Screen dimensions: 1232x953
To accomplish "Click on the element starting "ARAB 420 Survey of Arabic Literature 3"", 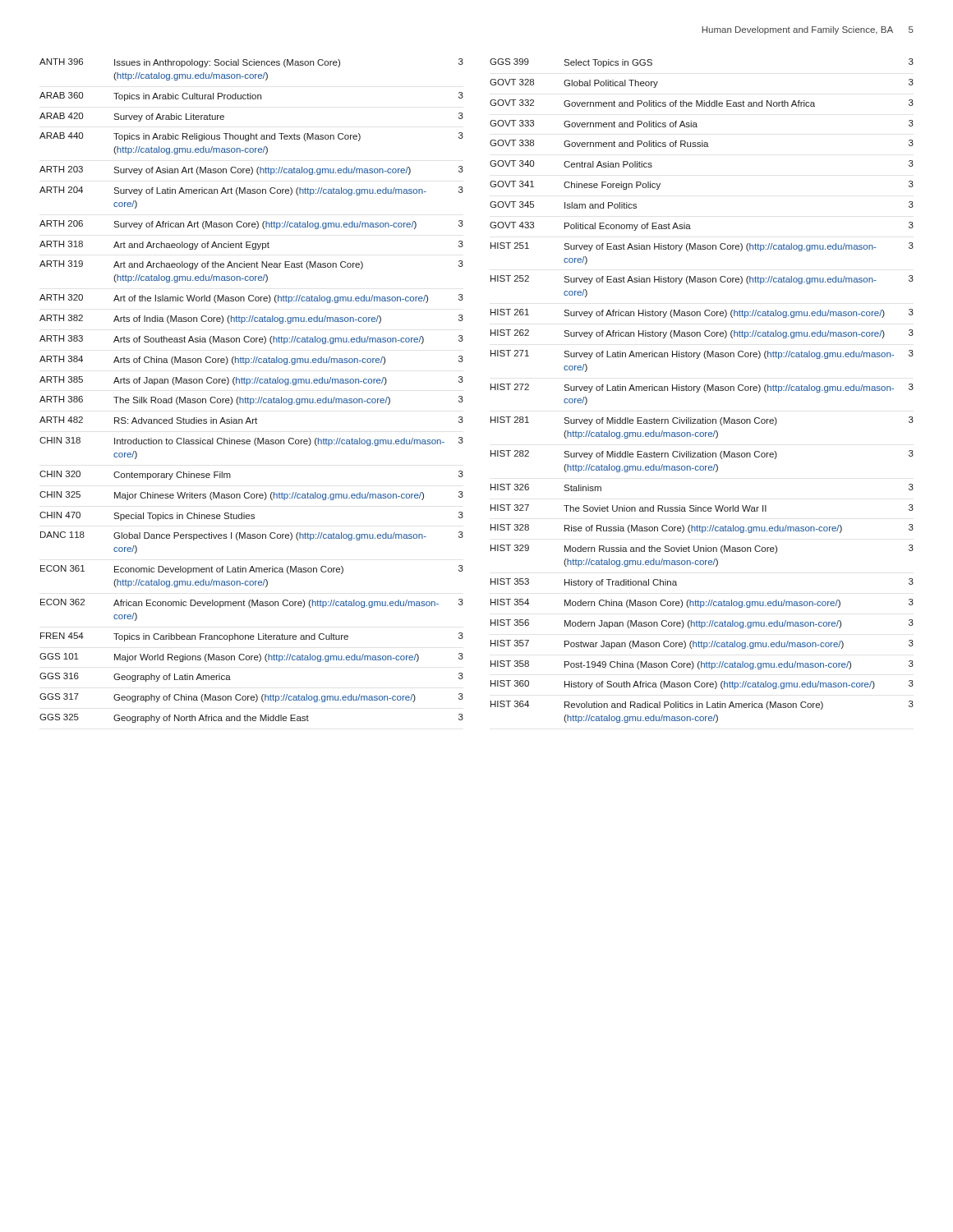I will 58,117.
